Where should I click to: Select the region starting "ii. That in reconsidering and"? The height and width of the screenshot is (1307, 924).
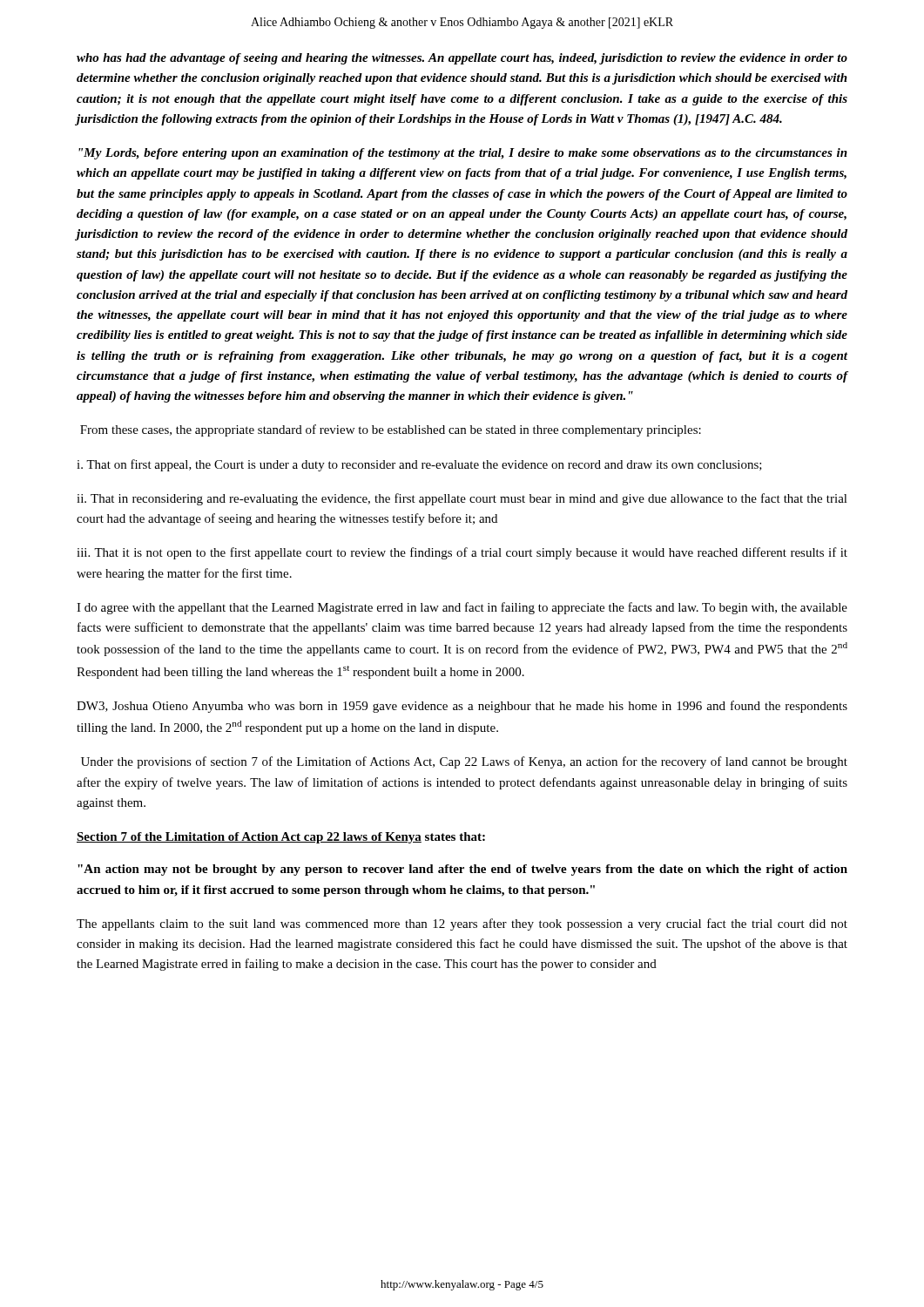(x=462, y=508)
